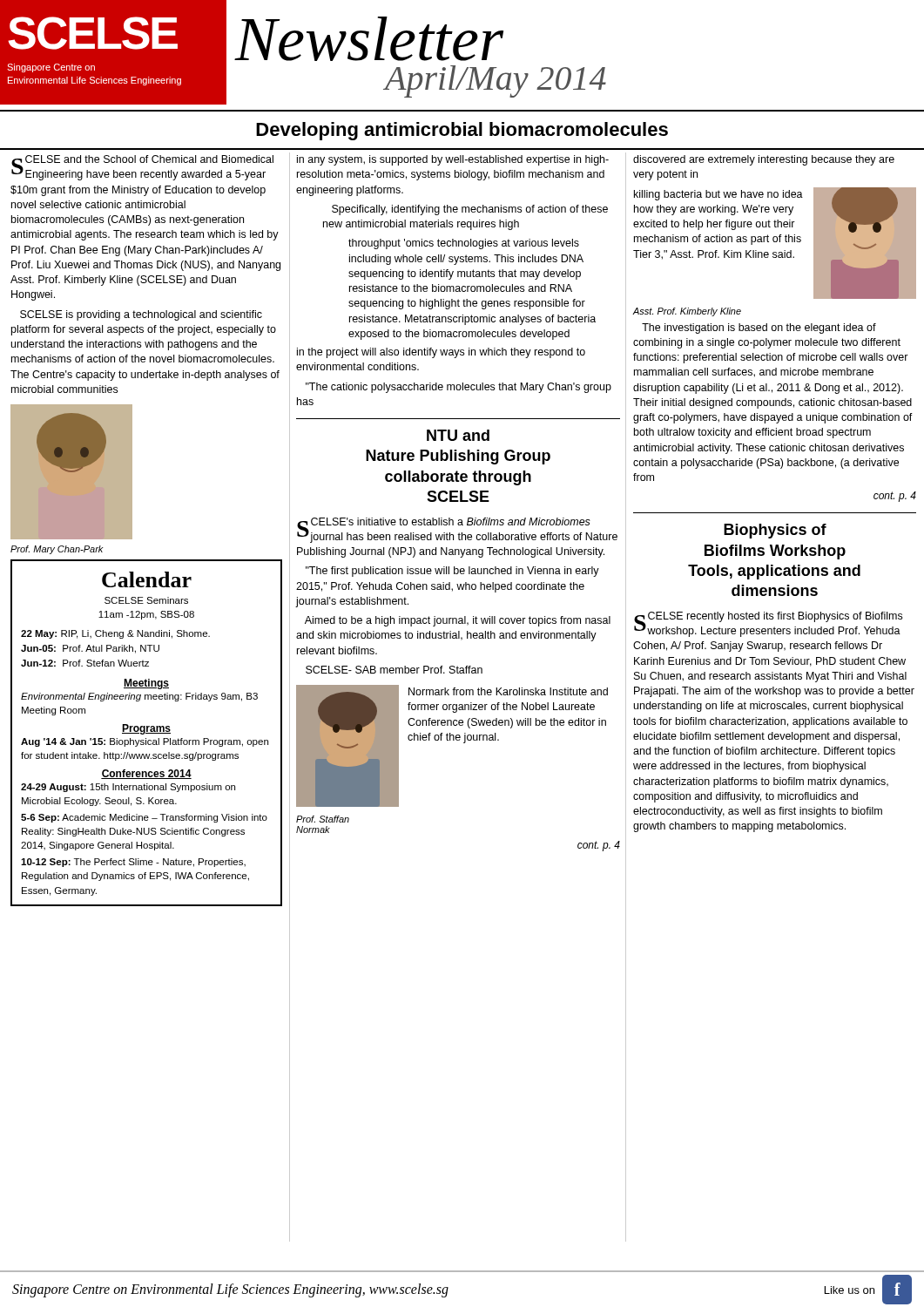Navigate to the passage starting "Calendar SCELSE Seminars11am -12pm, SBS-08 22 May: RIP,"
The width and height of the screenshot is (924, 1307).
click(146, 732)
